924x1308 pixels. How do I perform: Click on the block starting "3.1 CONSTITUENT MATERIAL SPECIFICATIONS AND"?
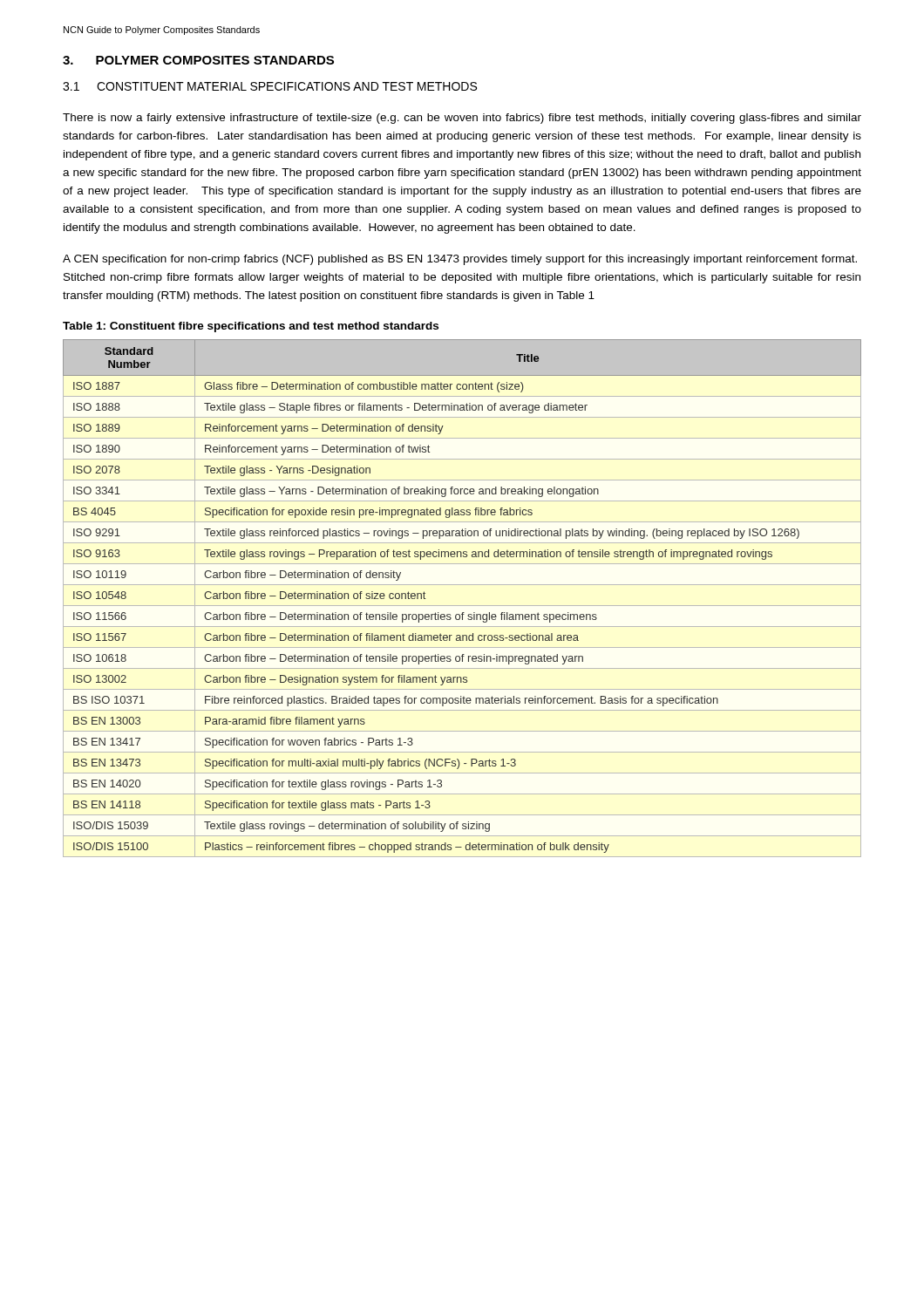270,86
